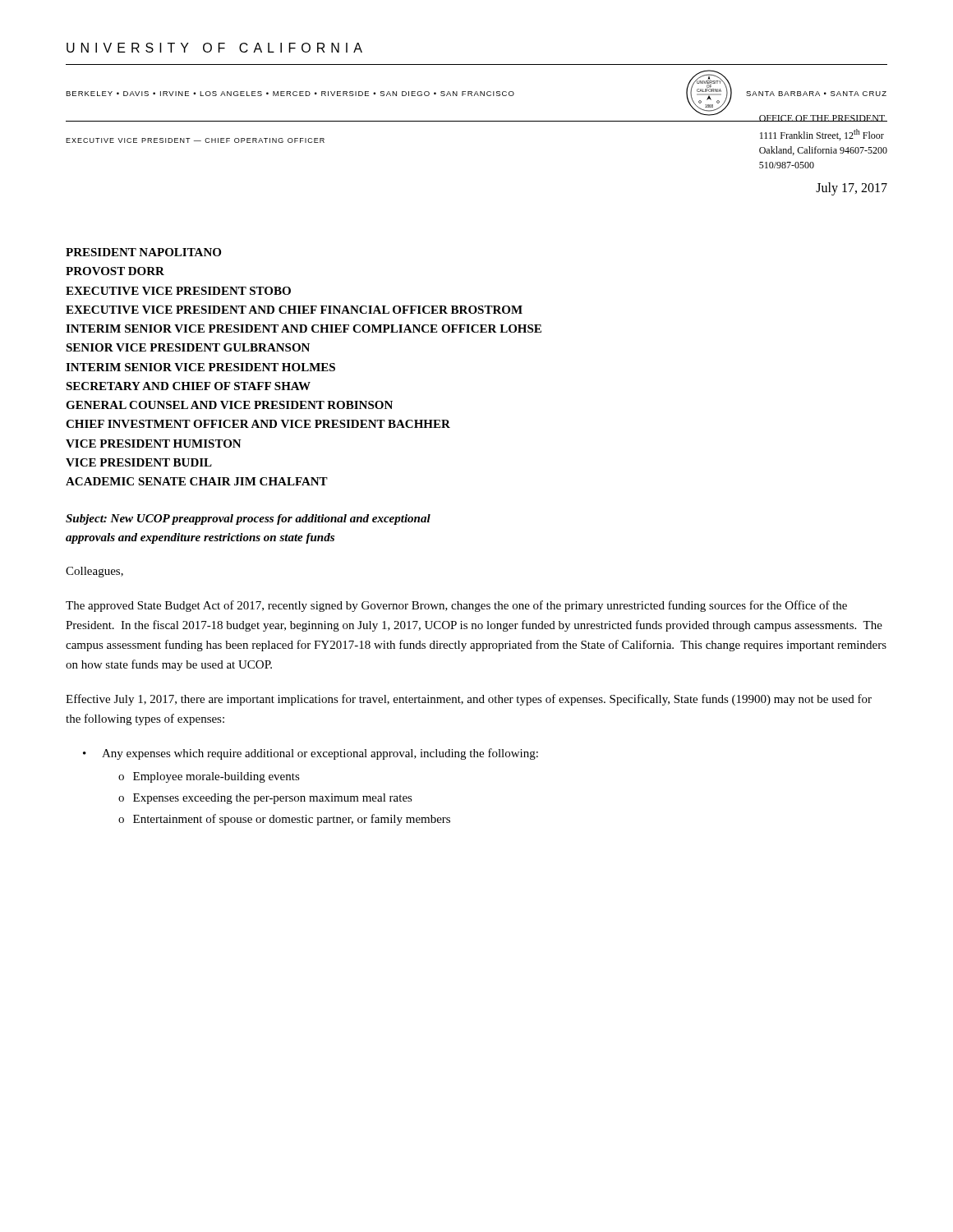This screenshot has height=1232, width=953.
Task: Find the block starting "EXECUTIVE VICE PRESIDENT — CHIEF OPERATING OFFICER"
Action: [x=129, y=138]
